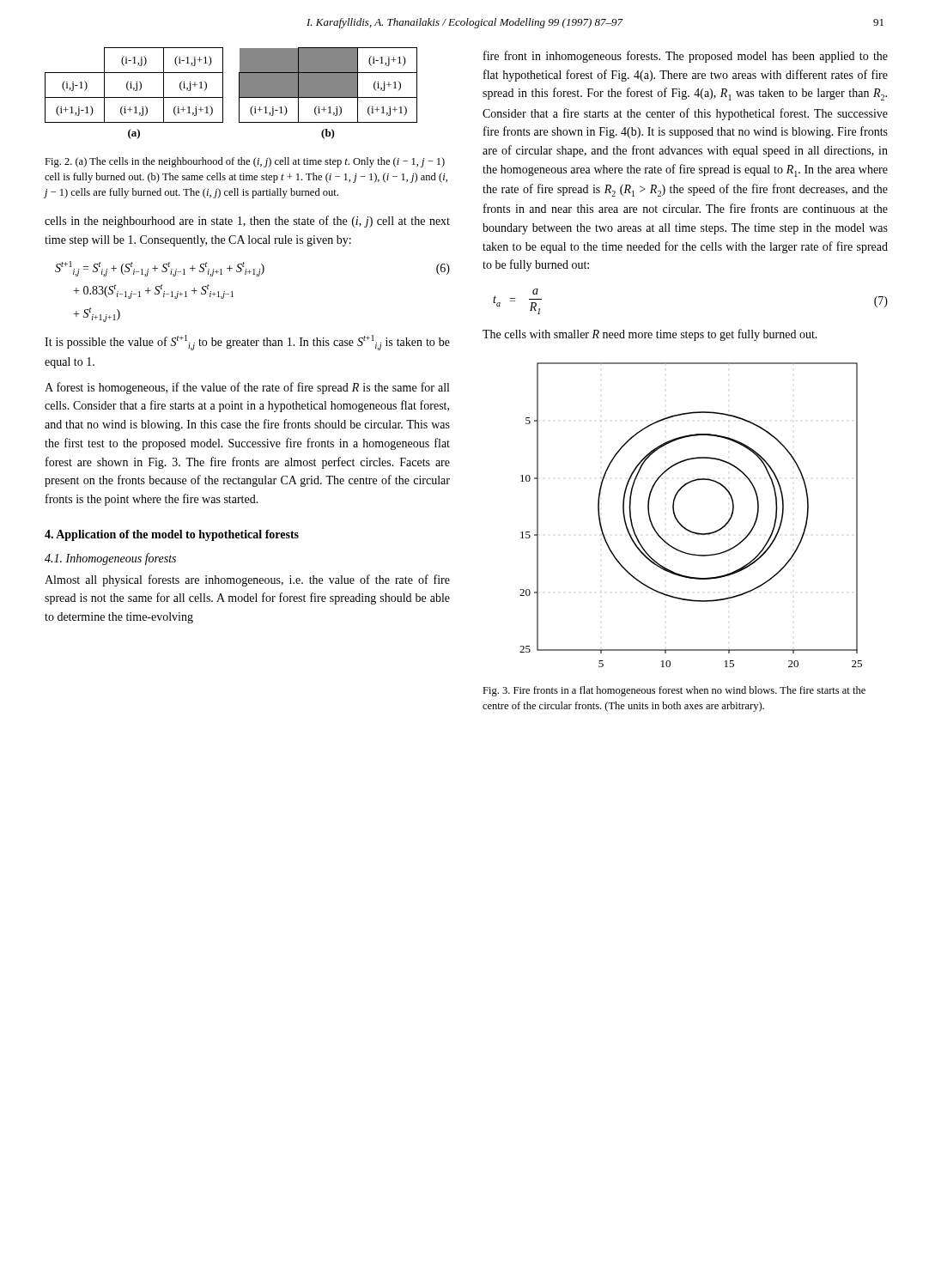
Task: Where is the caption that starts "Fig. 2. (a) The cells"?
Action: [246, 177]
